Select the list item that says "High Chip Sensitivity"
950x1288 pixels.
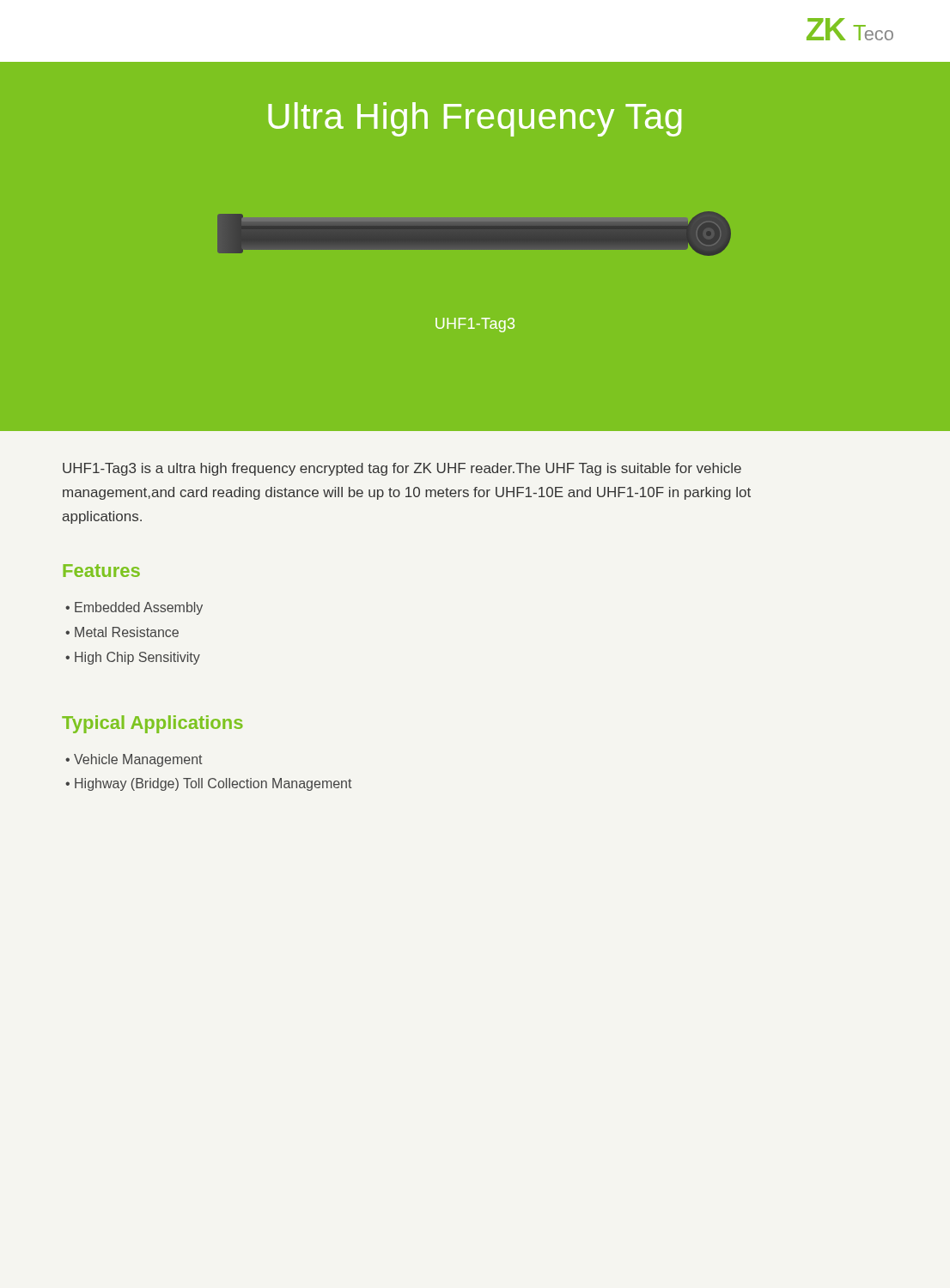click(x=137, y=657)
